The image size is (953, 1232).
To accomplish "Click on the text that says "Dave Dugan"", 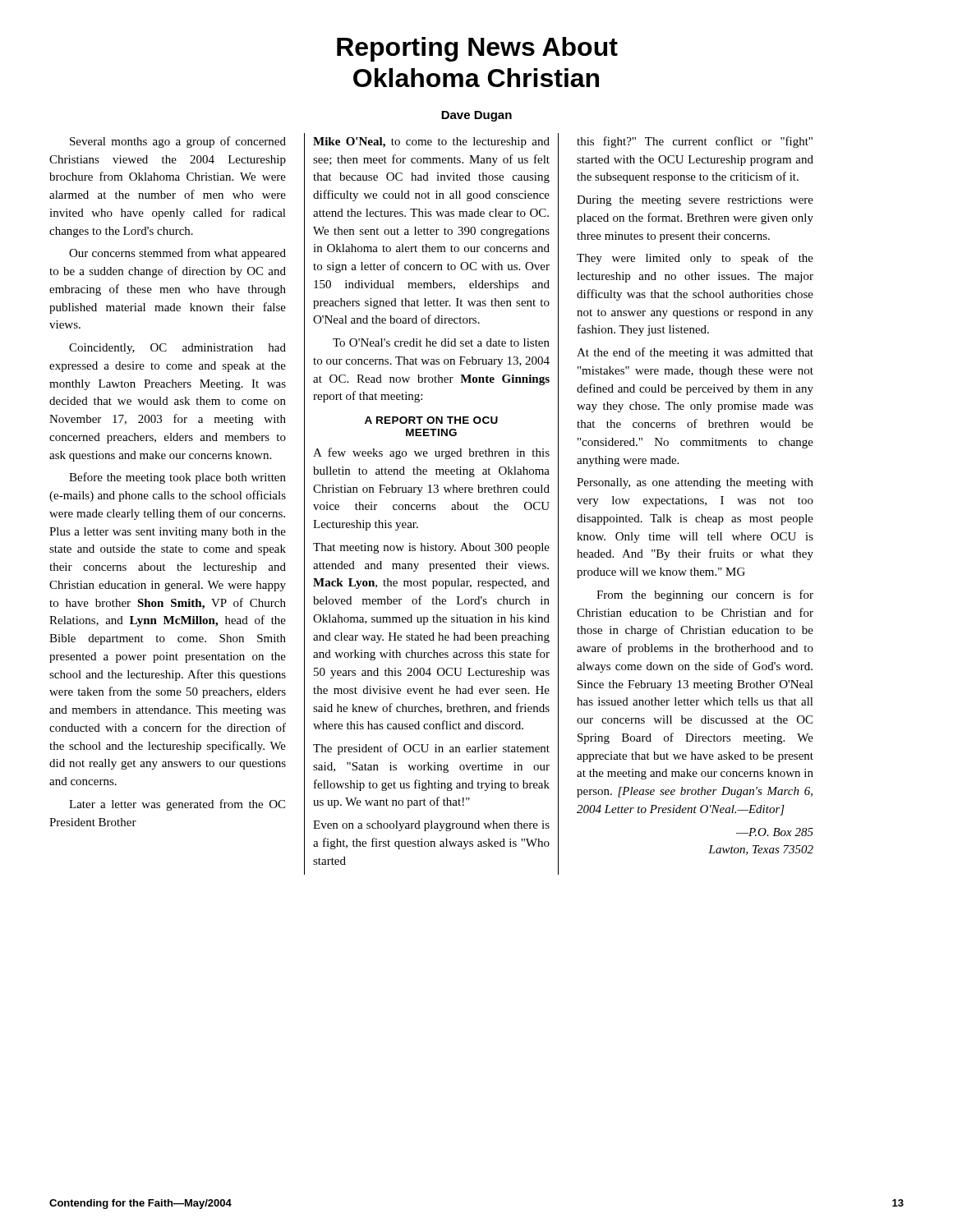I will [x=476, y=114].
